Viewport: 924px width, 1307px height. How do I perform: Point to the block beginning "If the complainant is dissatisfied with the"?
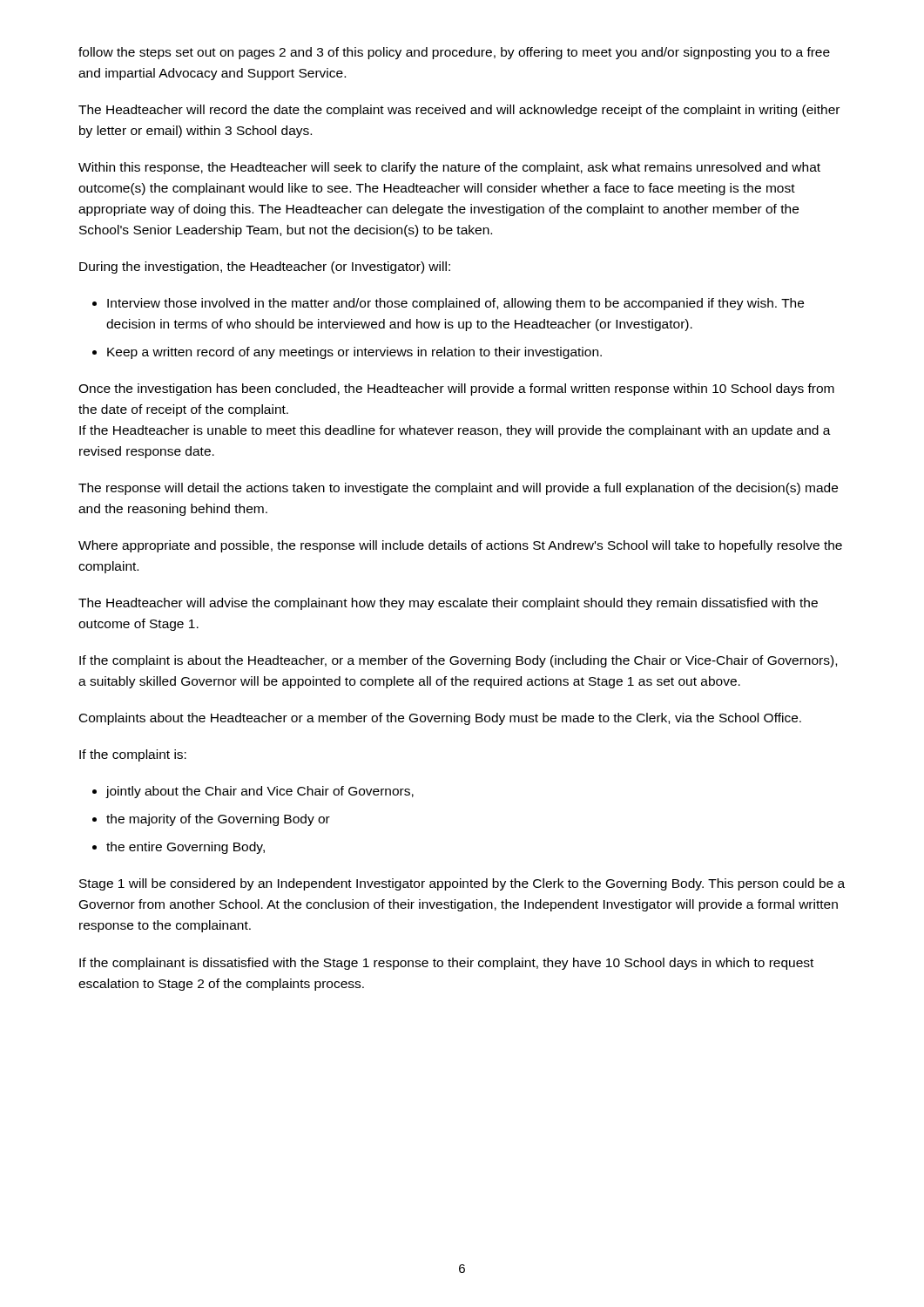coord(446,972)
